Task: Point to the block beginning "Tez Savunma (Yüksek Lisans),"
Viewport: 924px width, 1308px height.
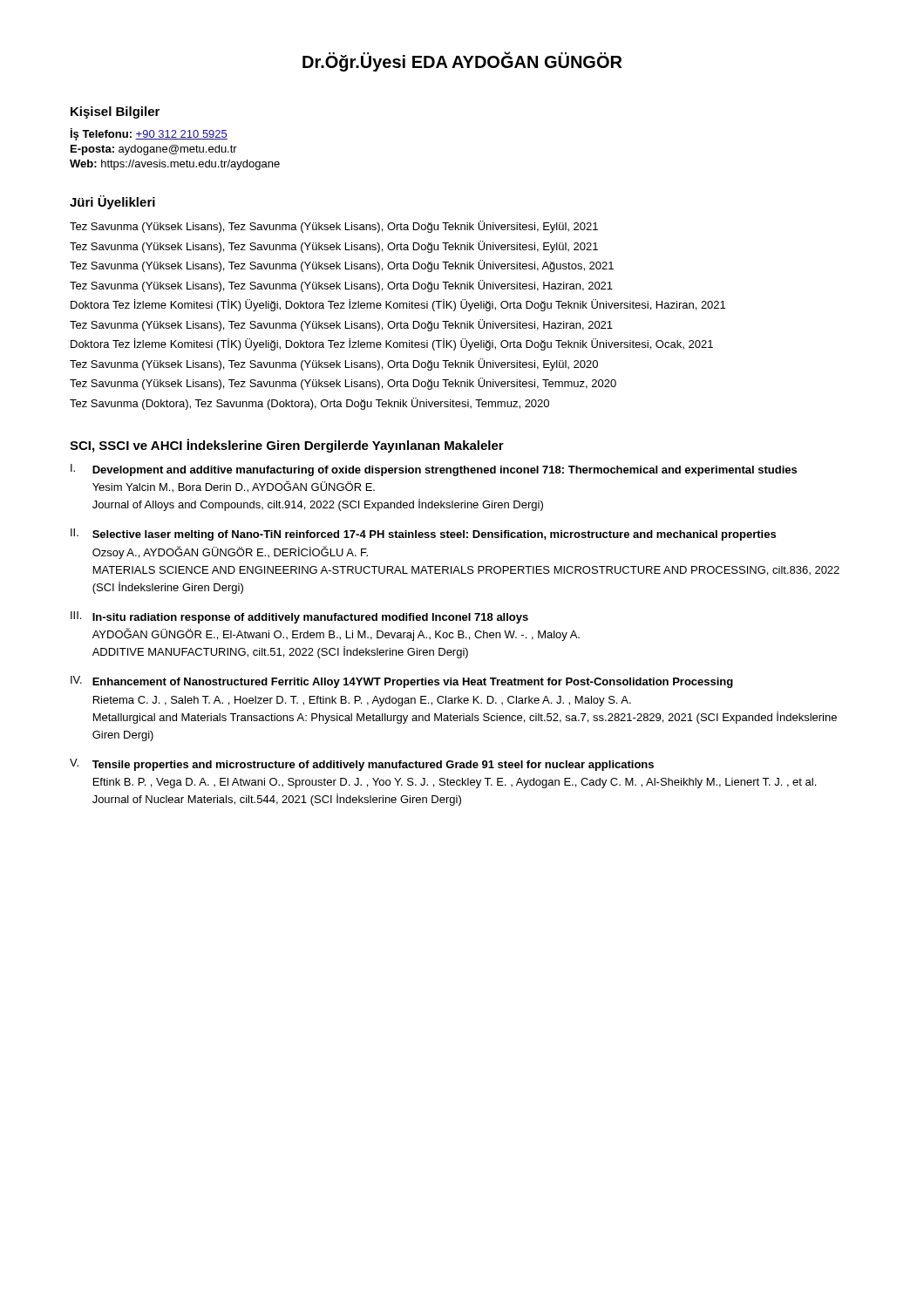Action: (x=462, y=315)
